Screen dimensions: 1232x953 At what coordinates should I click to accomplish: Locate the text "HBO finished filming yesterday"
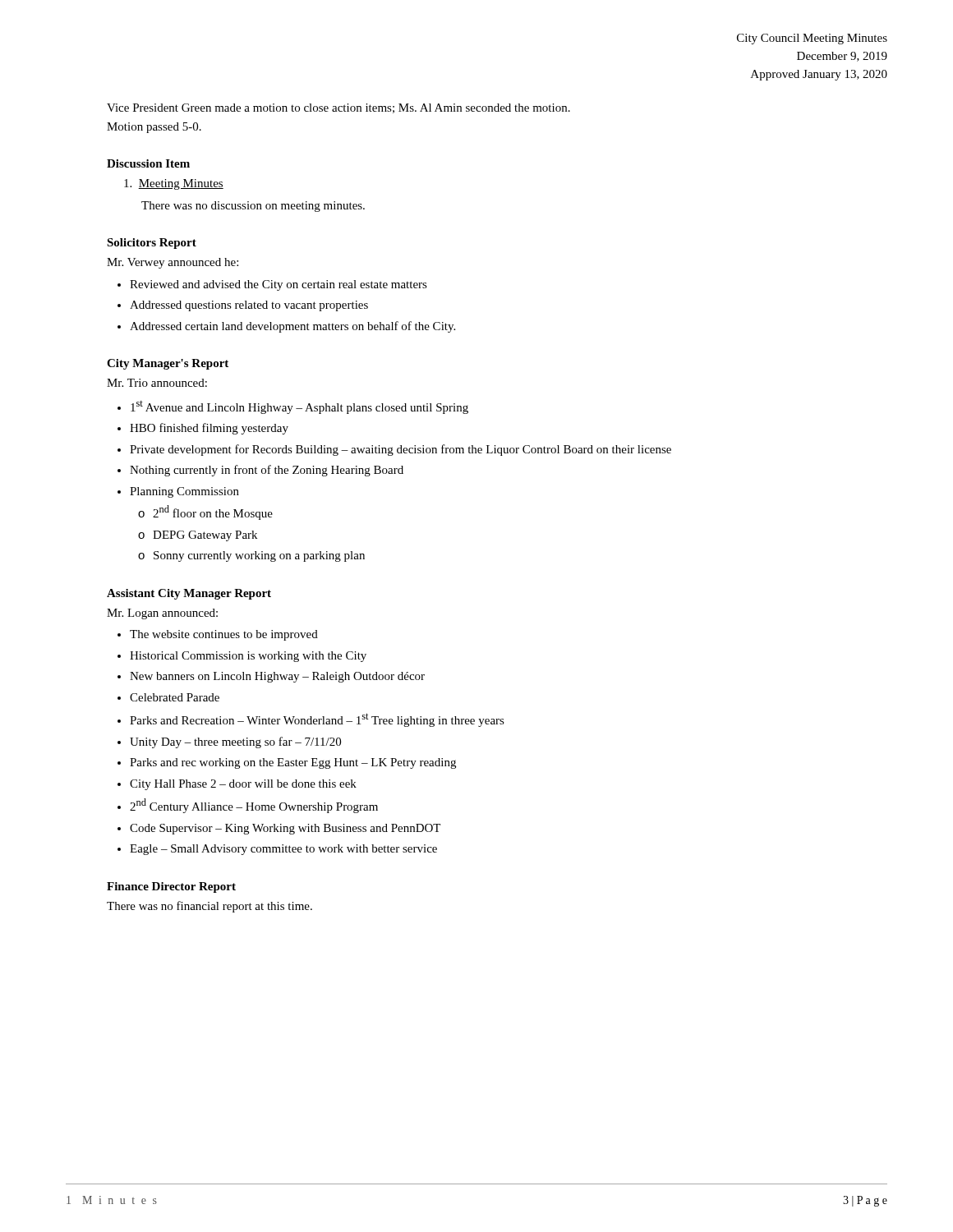[x=209, y=428]
